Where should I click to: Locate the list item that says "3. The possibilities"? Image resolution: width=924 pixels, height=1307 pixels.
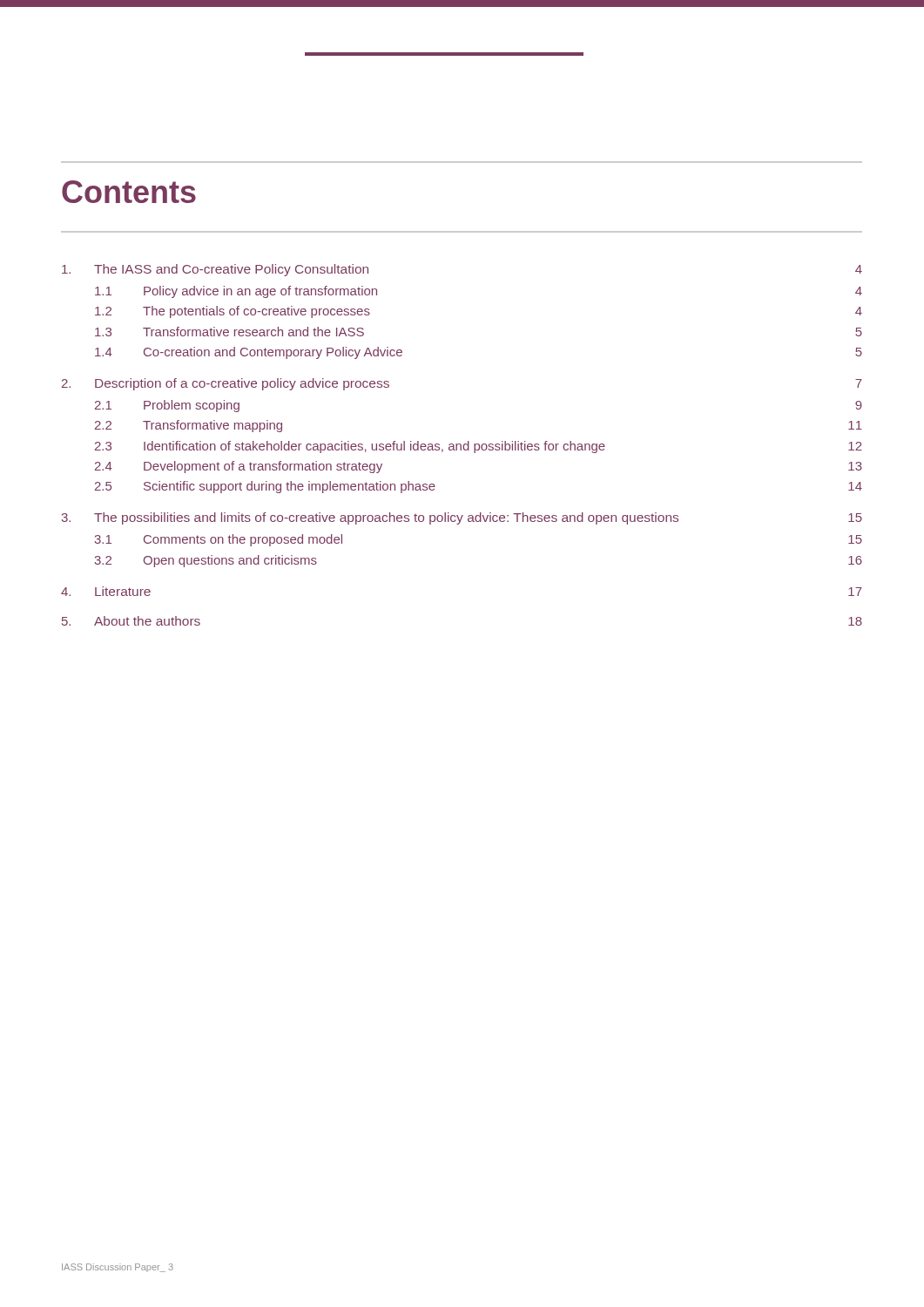click(462, 518)
